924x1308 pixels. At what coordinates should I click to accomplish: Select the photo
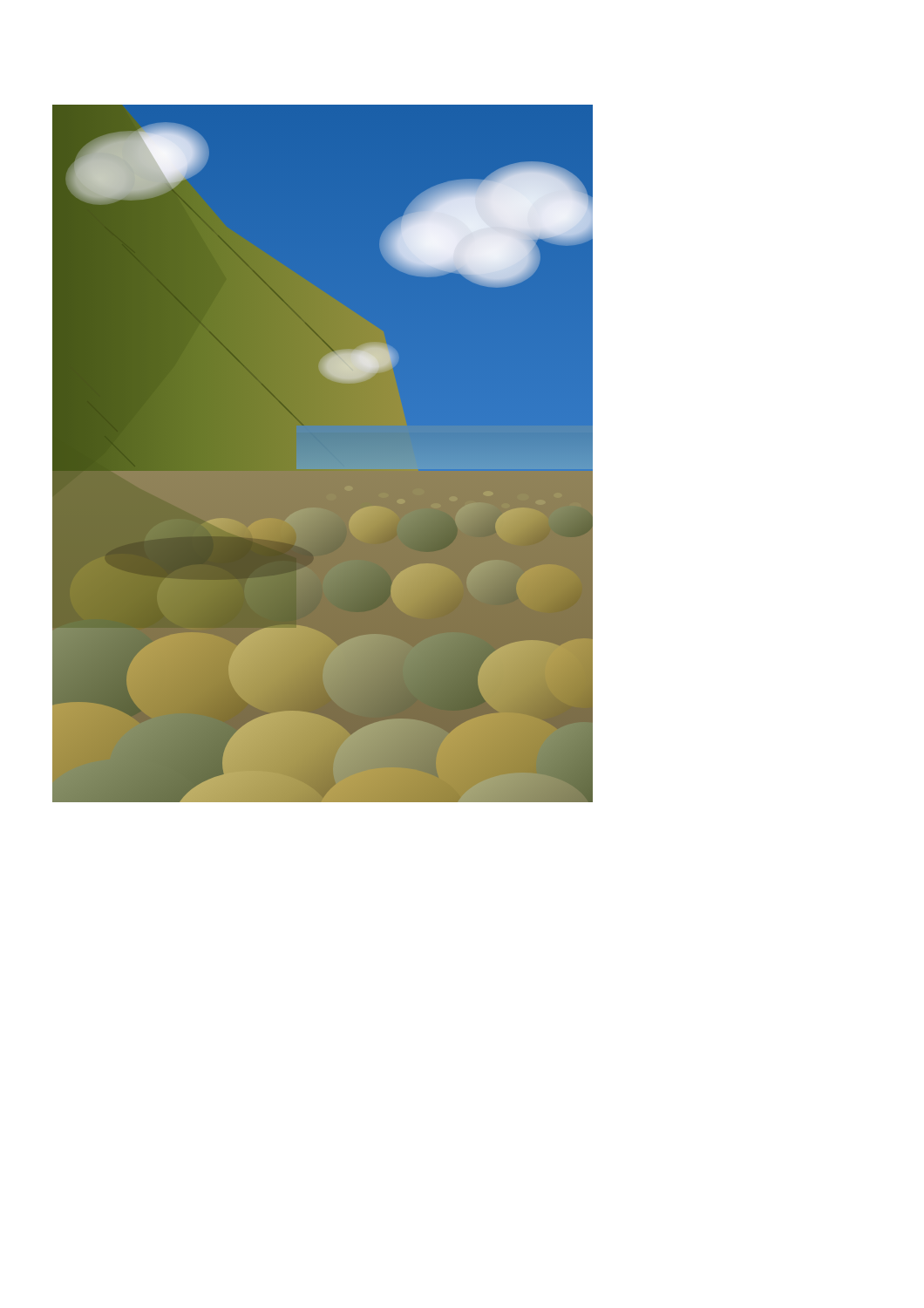323,453
